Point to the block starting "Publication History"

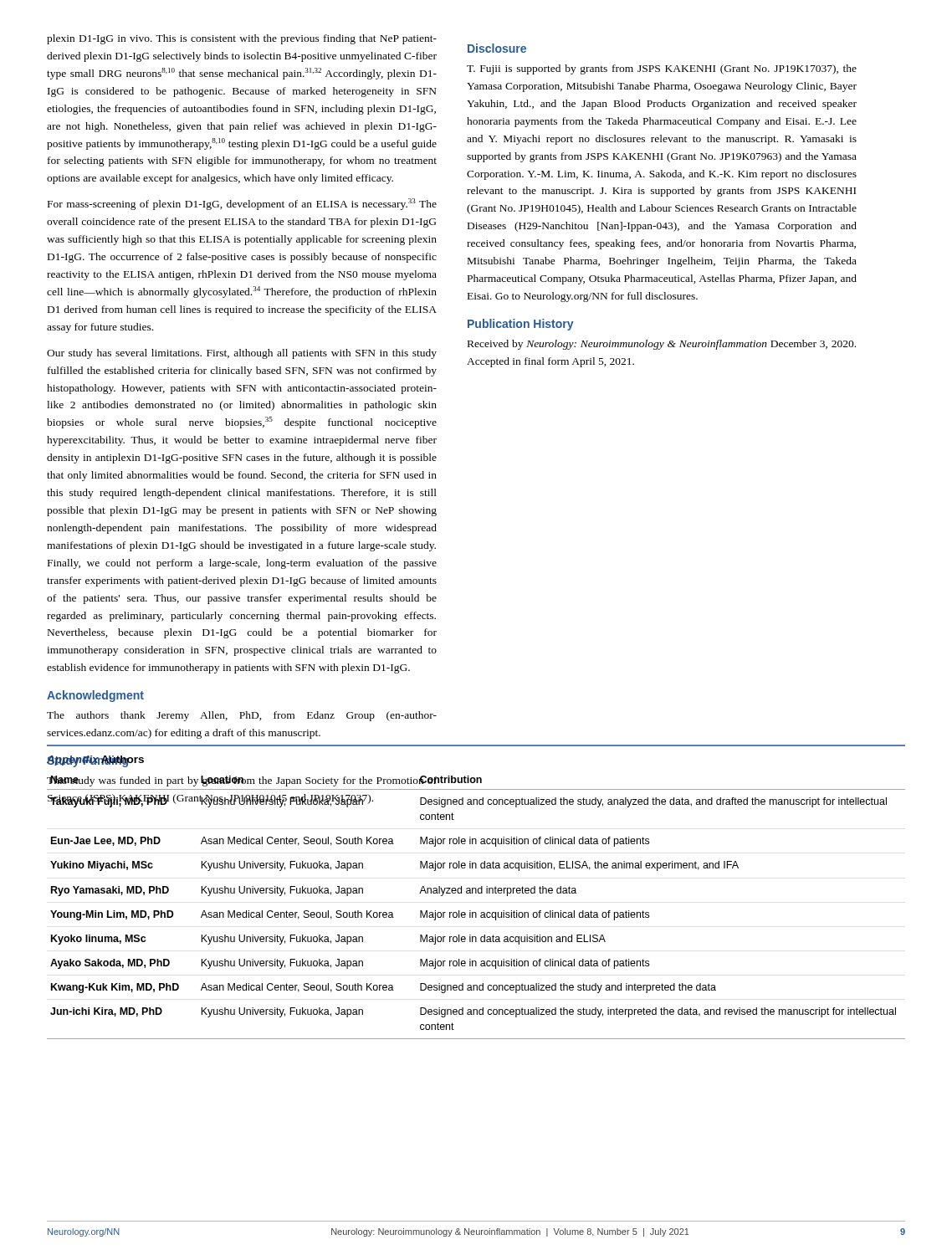(520, 324)
